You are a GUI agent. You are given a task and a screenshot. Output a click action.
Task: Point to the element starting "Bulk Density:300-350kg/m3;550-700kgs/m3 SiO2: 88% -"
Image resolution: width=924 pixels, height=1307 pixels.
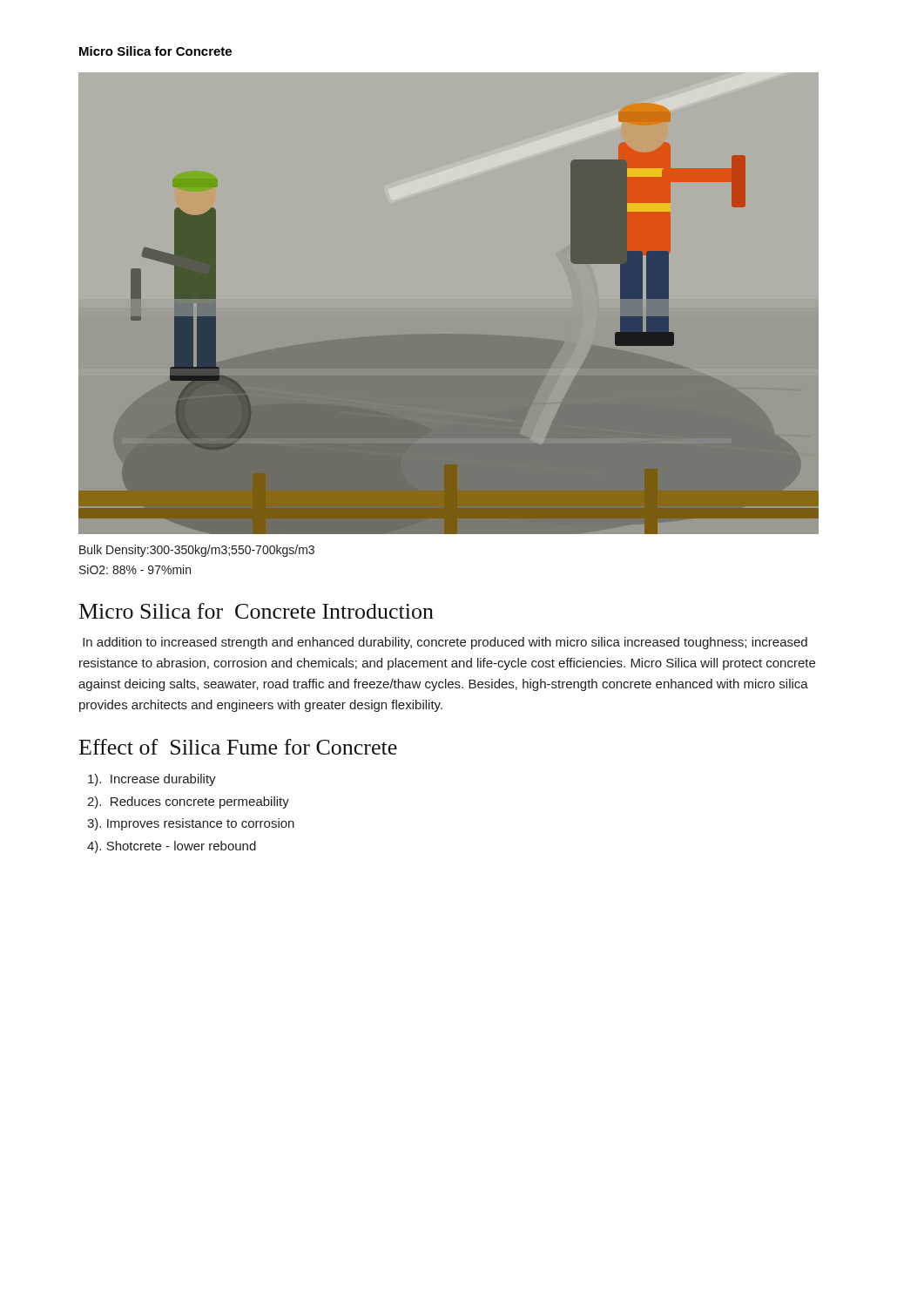coord(197,551)
